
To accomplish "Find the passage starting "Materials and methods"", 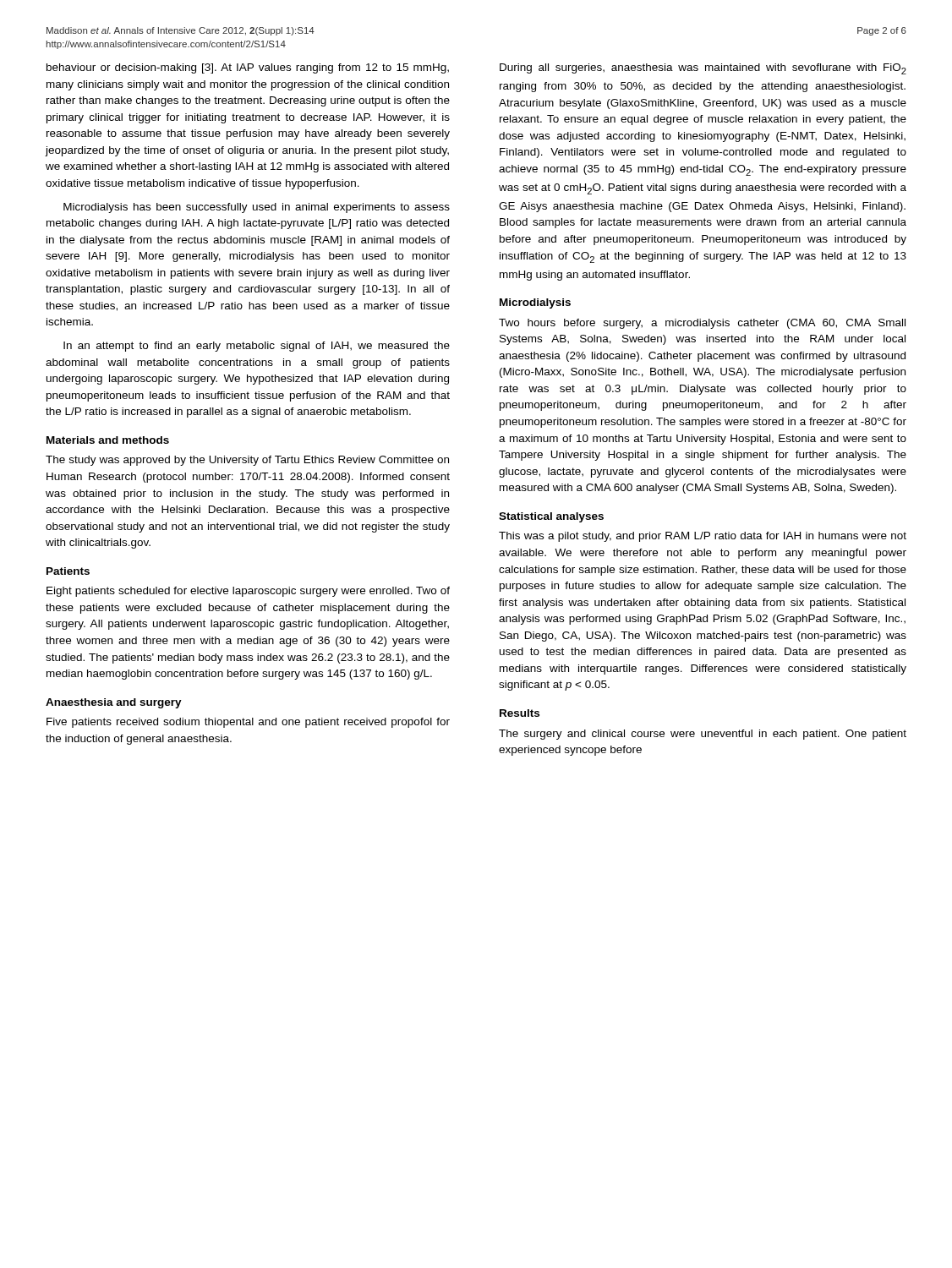I will pyautogui.click(x=108, y=440).
